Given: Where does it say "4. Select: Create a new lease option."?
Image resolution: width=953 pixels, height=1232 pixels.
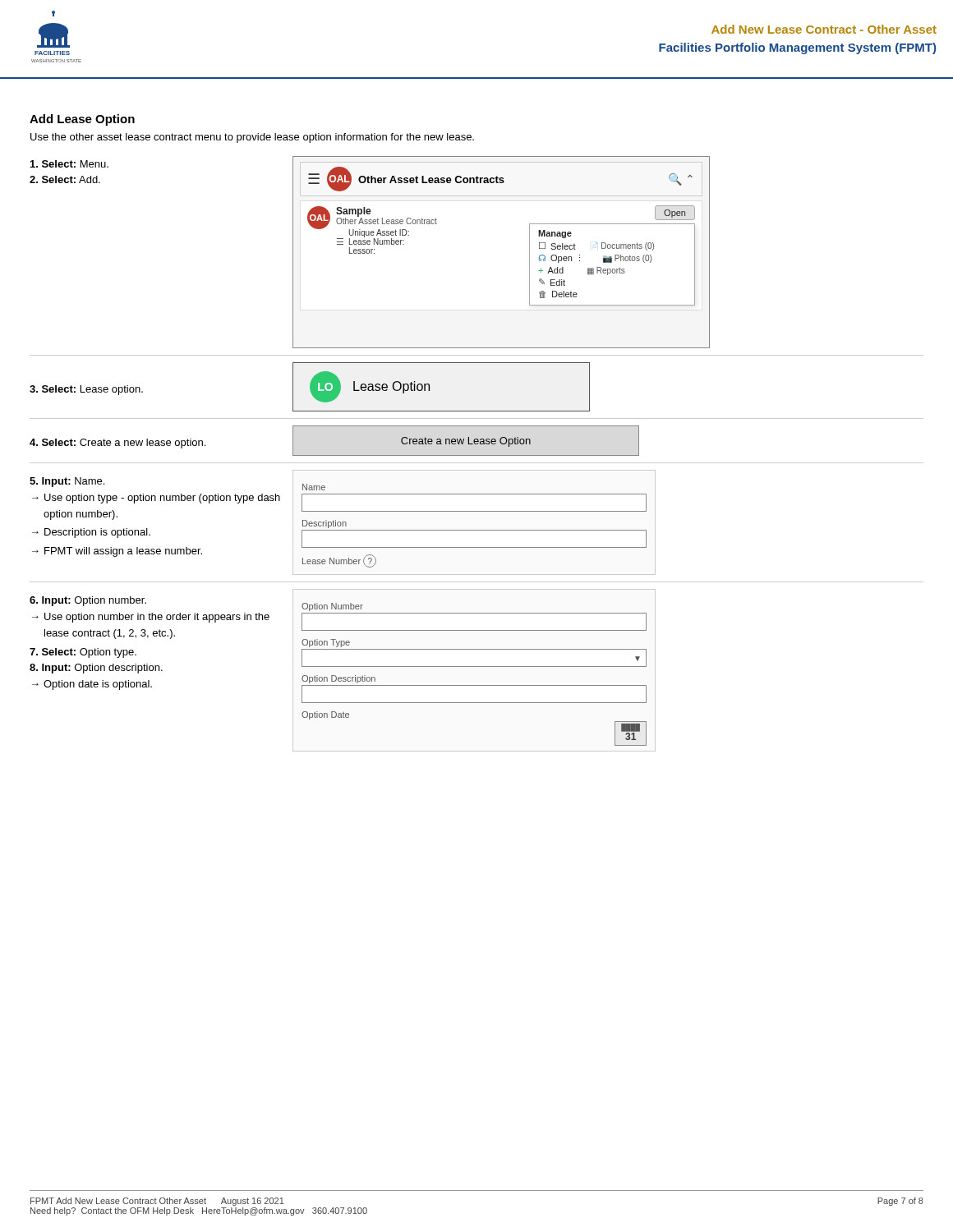Looking at the screenshot, I should coord(118,442).
